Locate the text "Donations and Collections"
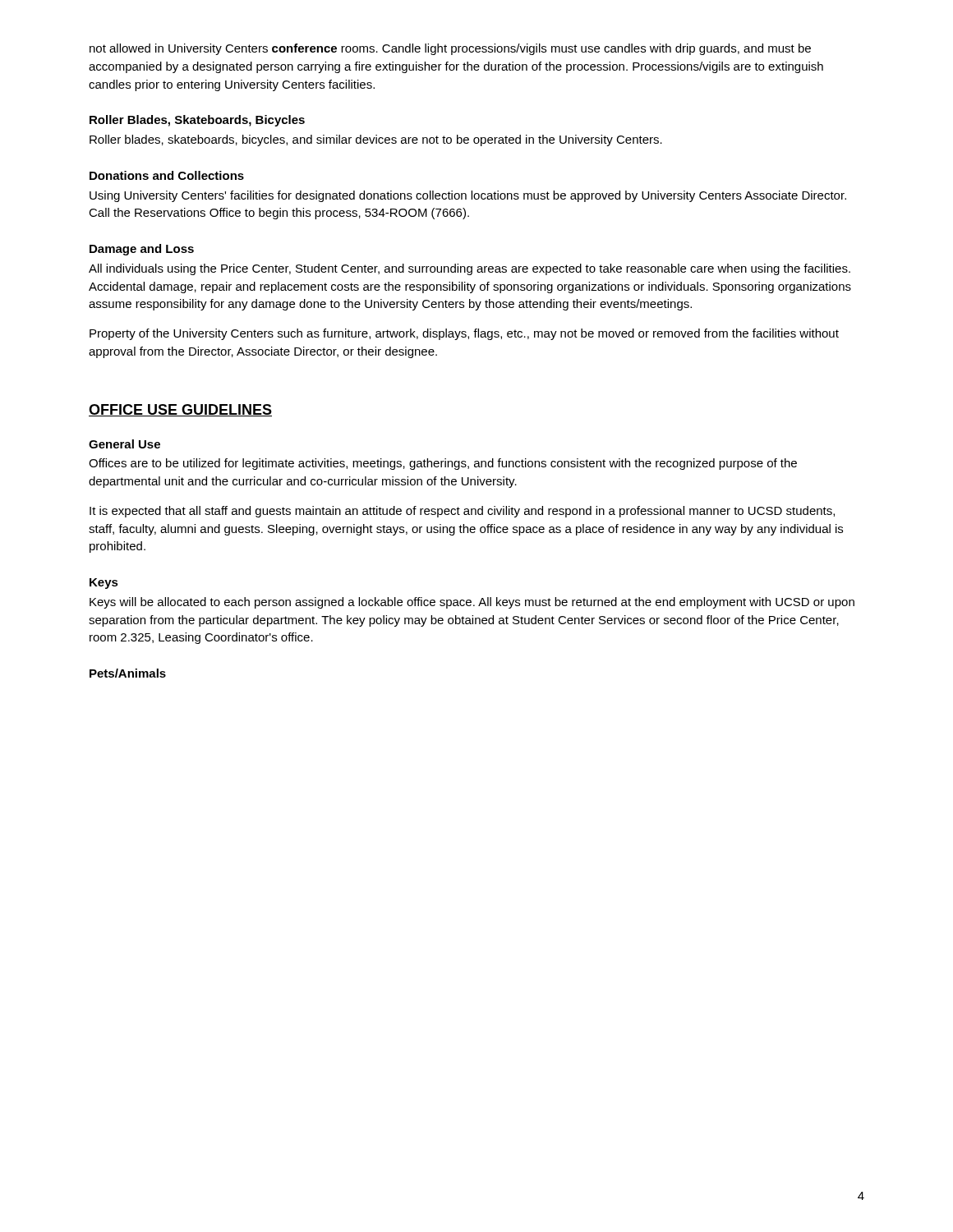 click(166, 175)
